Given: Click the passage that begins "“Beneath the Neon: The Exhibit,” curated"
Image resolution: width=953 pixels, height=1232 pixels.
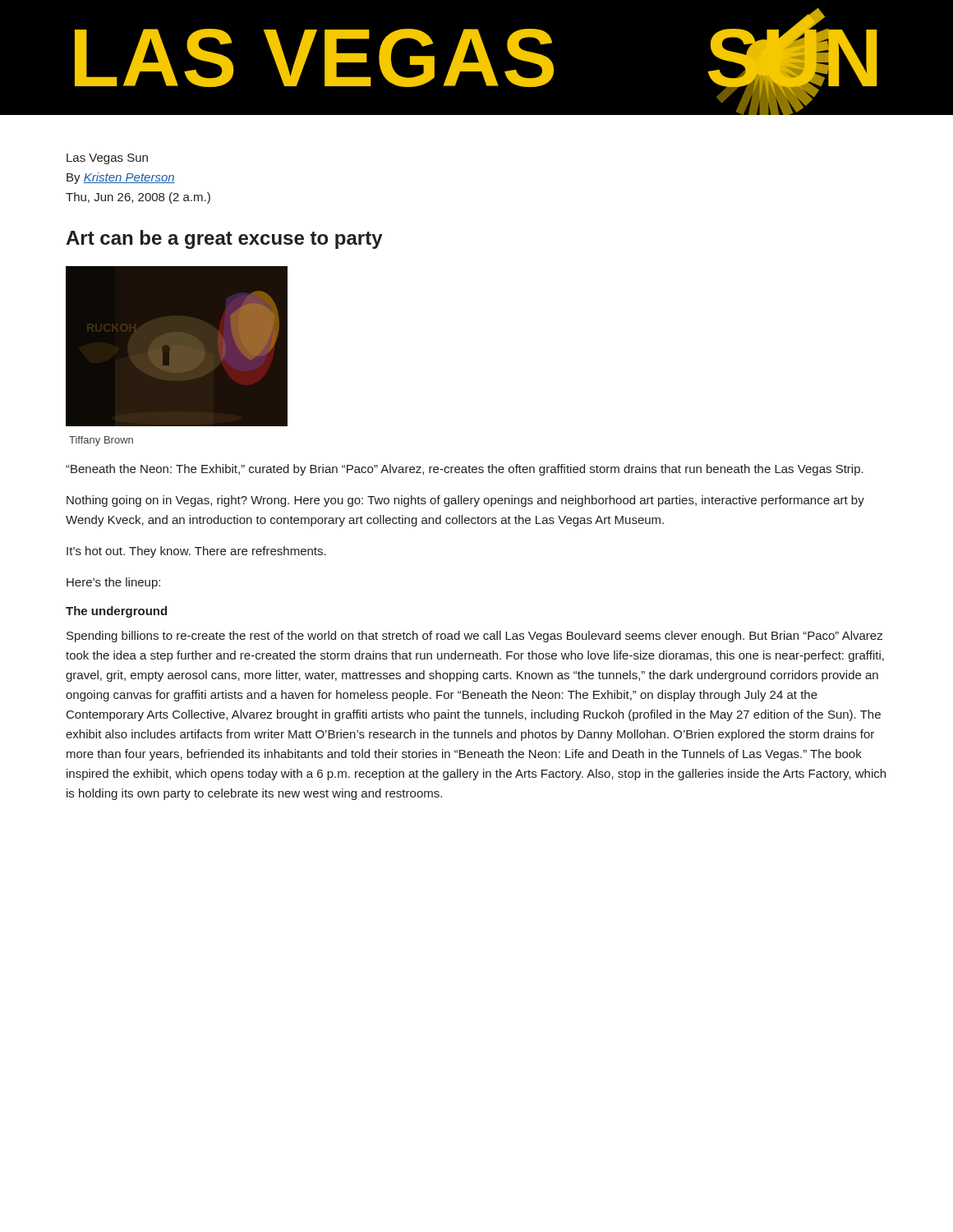Looking at the screenshot, I should pos(465,469).
